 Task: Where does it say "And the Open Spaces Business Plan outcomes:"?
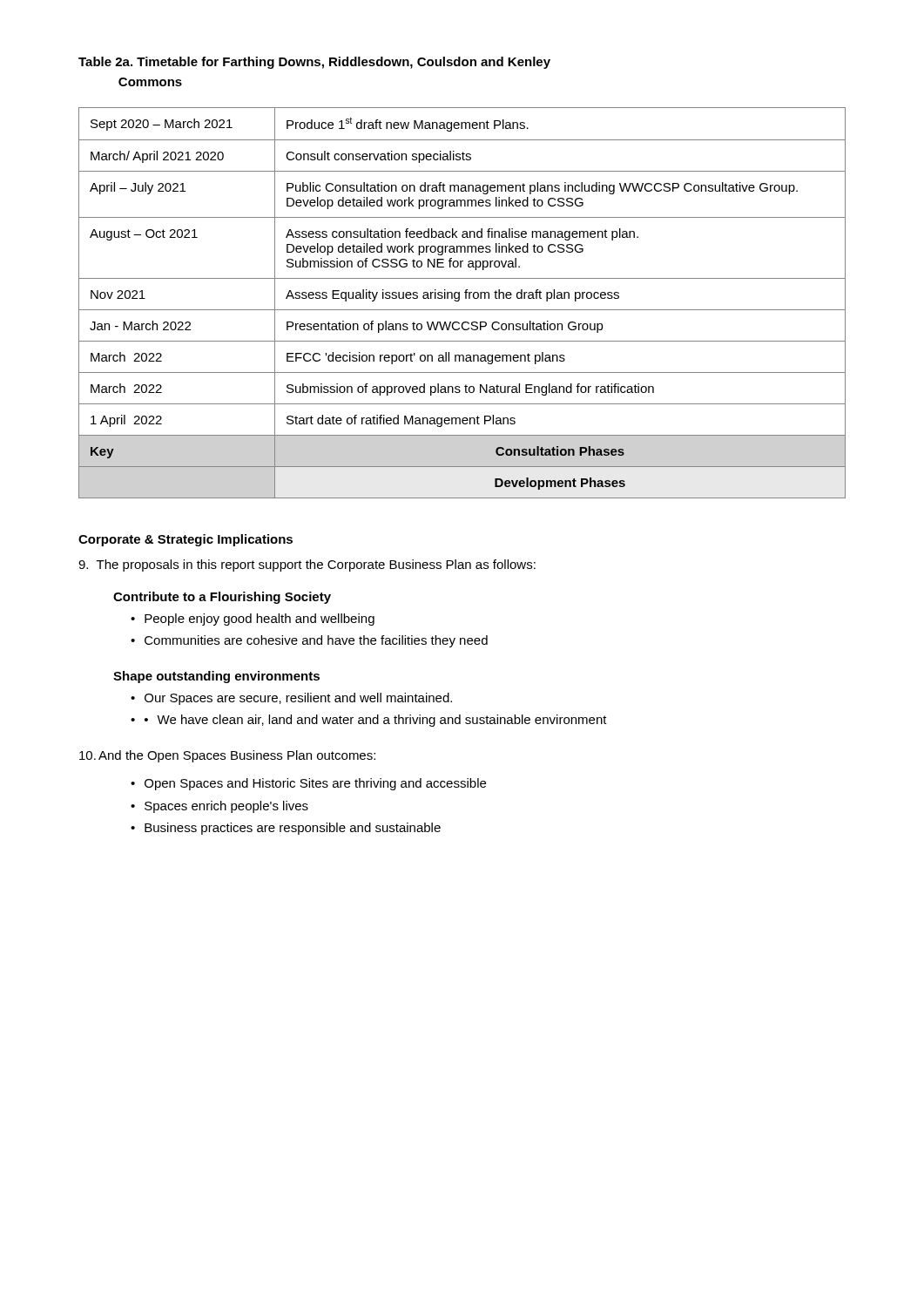227,755
